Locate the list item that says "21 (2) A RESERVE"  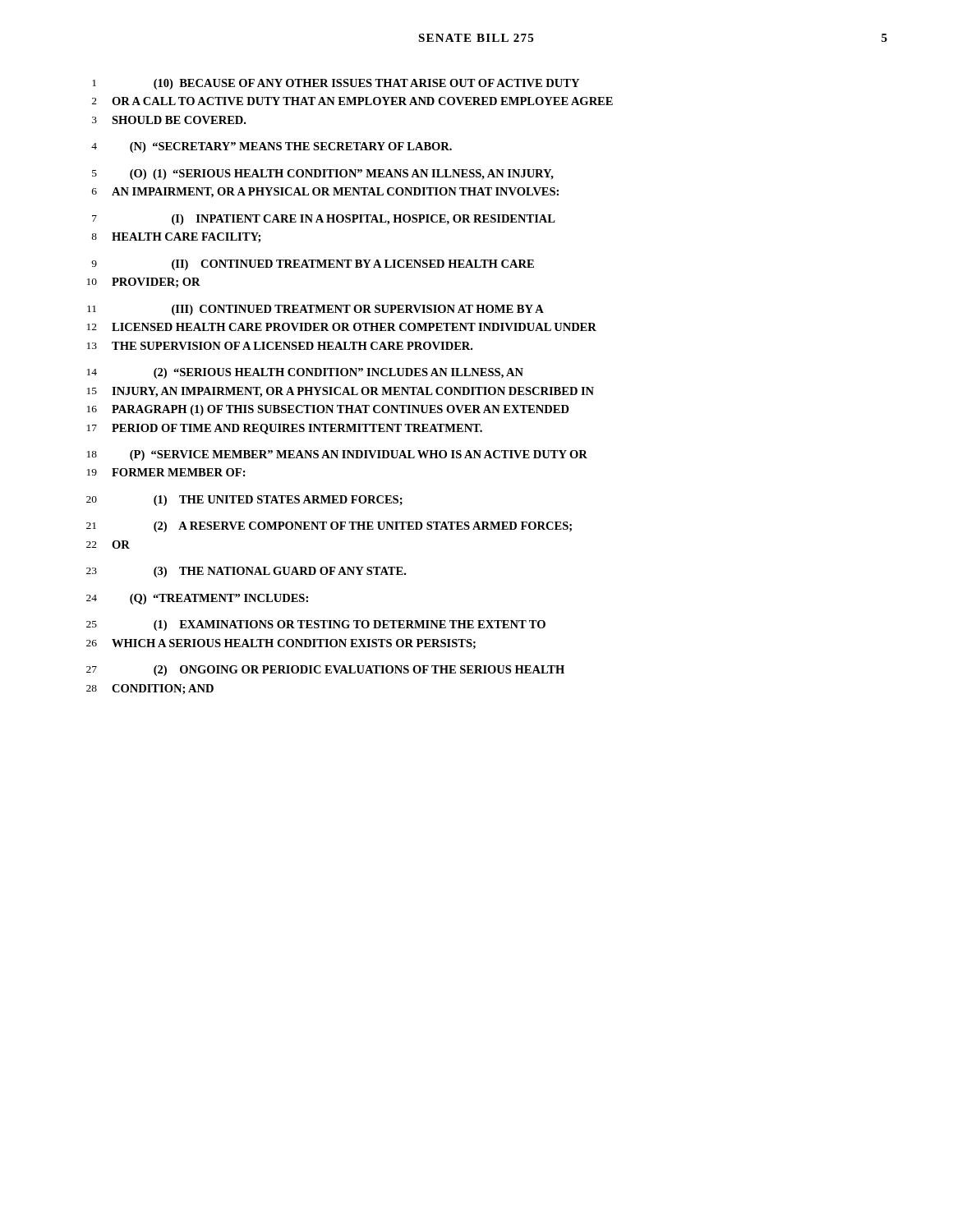tap(476, 535)
